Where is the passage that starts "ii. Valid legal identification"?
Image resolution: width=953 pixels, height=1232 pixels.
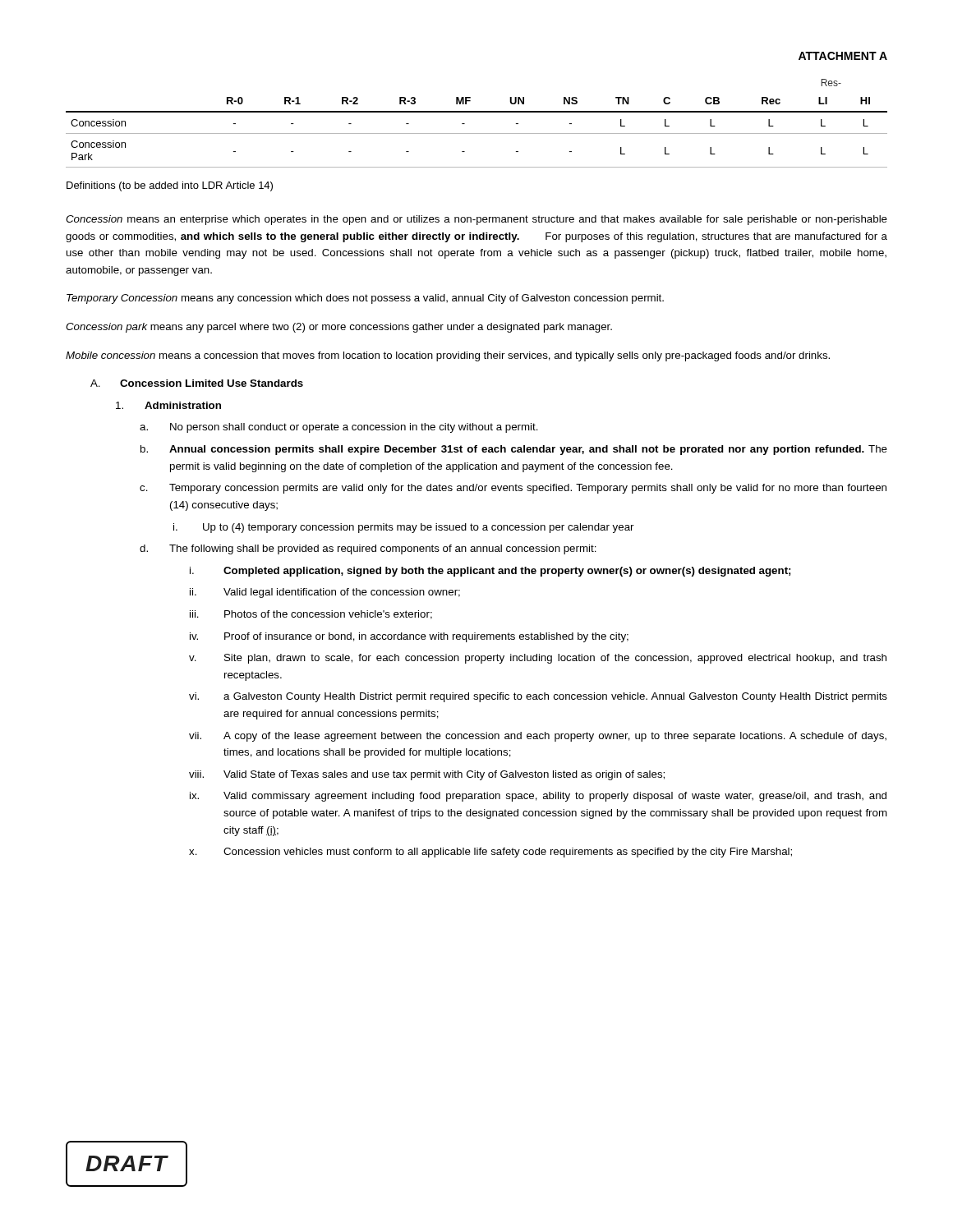point(325,593)
